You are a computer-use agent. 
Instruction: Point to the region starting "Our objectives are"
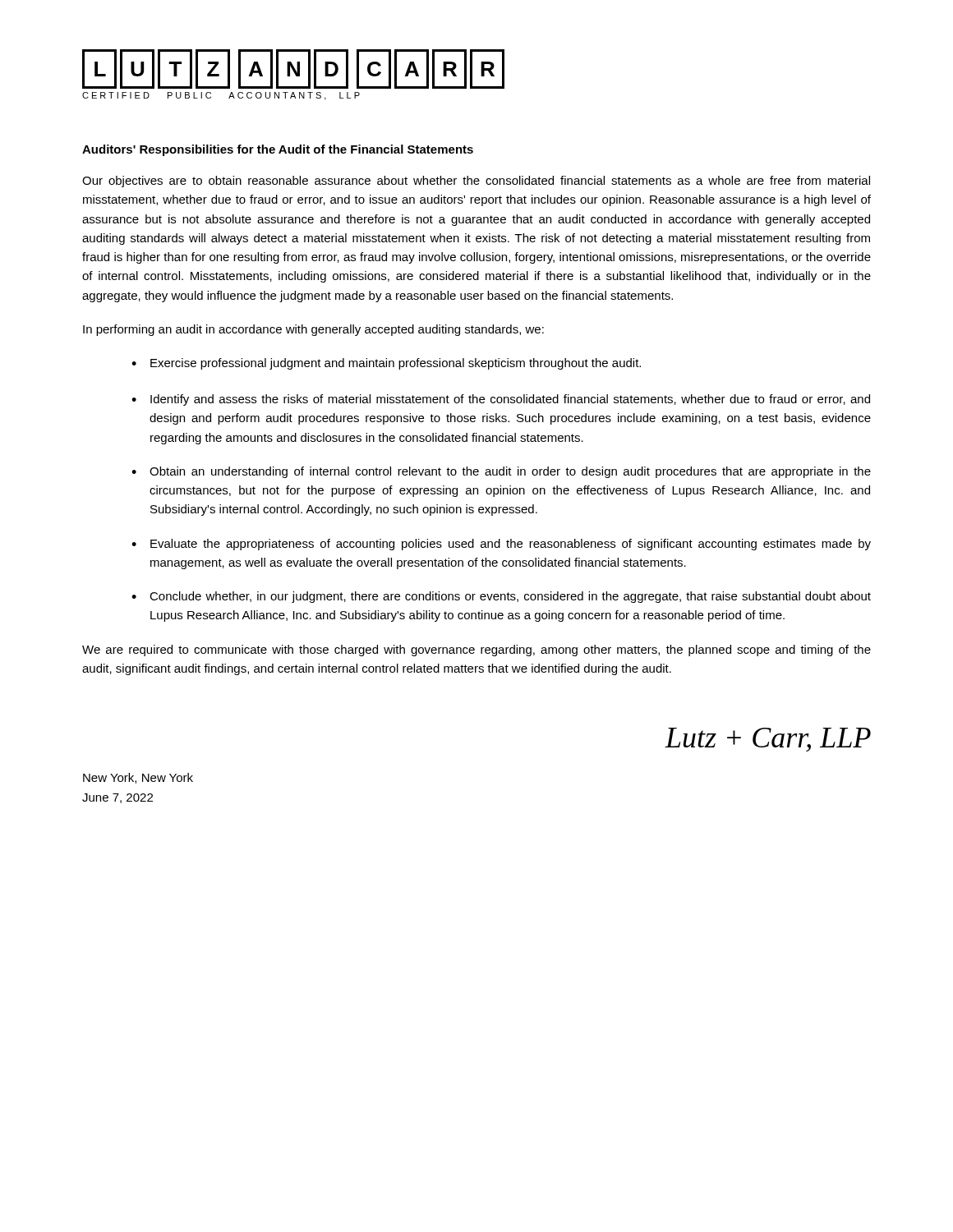click(x=476, y=238)
